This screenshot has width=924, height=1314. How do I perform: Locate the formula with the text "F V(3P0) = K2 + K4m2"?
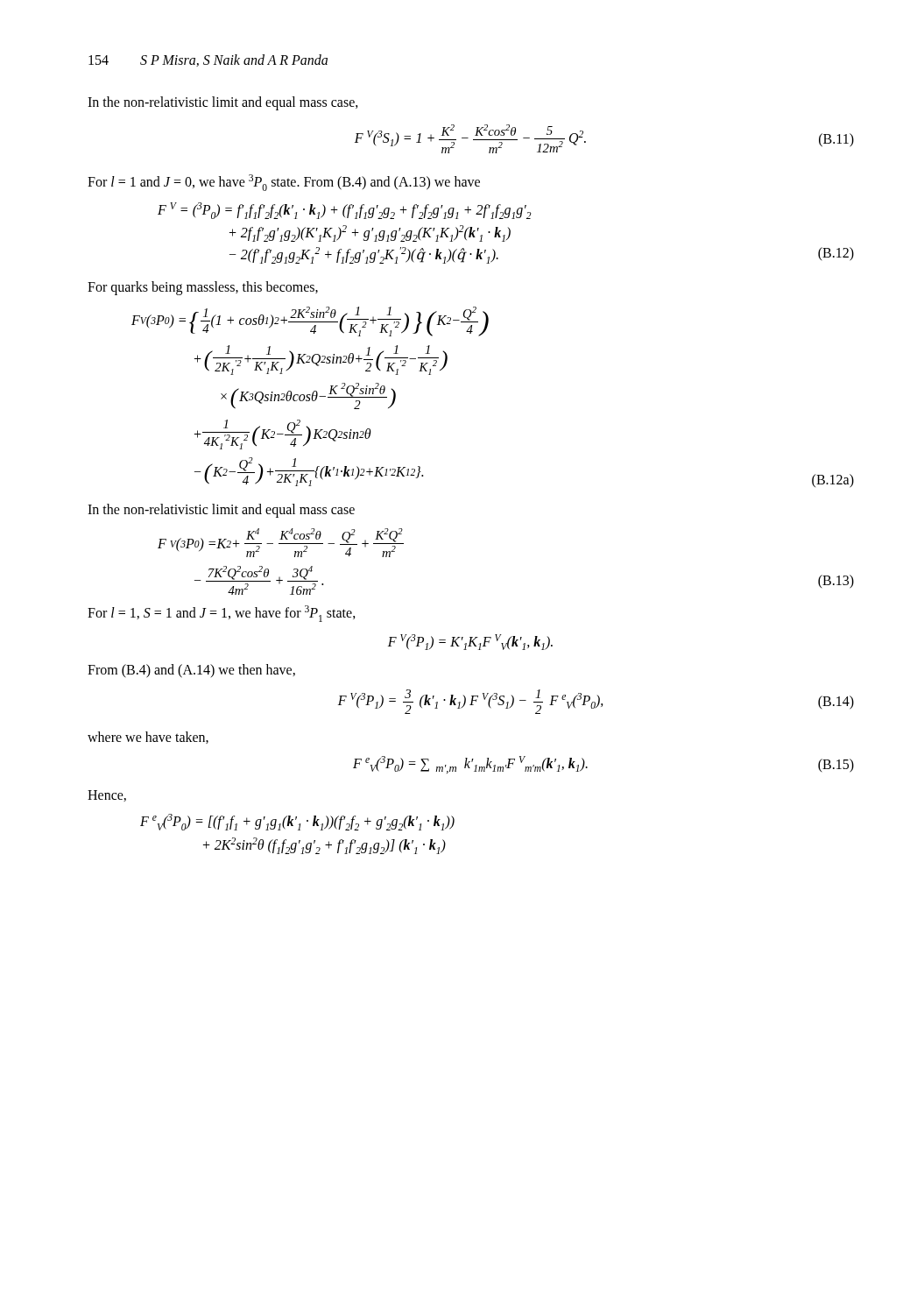tap(281, 543)
